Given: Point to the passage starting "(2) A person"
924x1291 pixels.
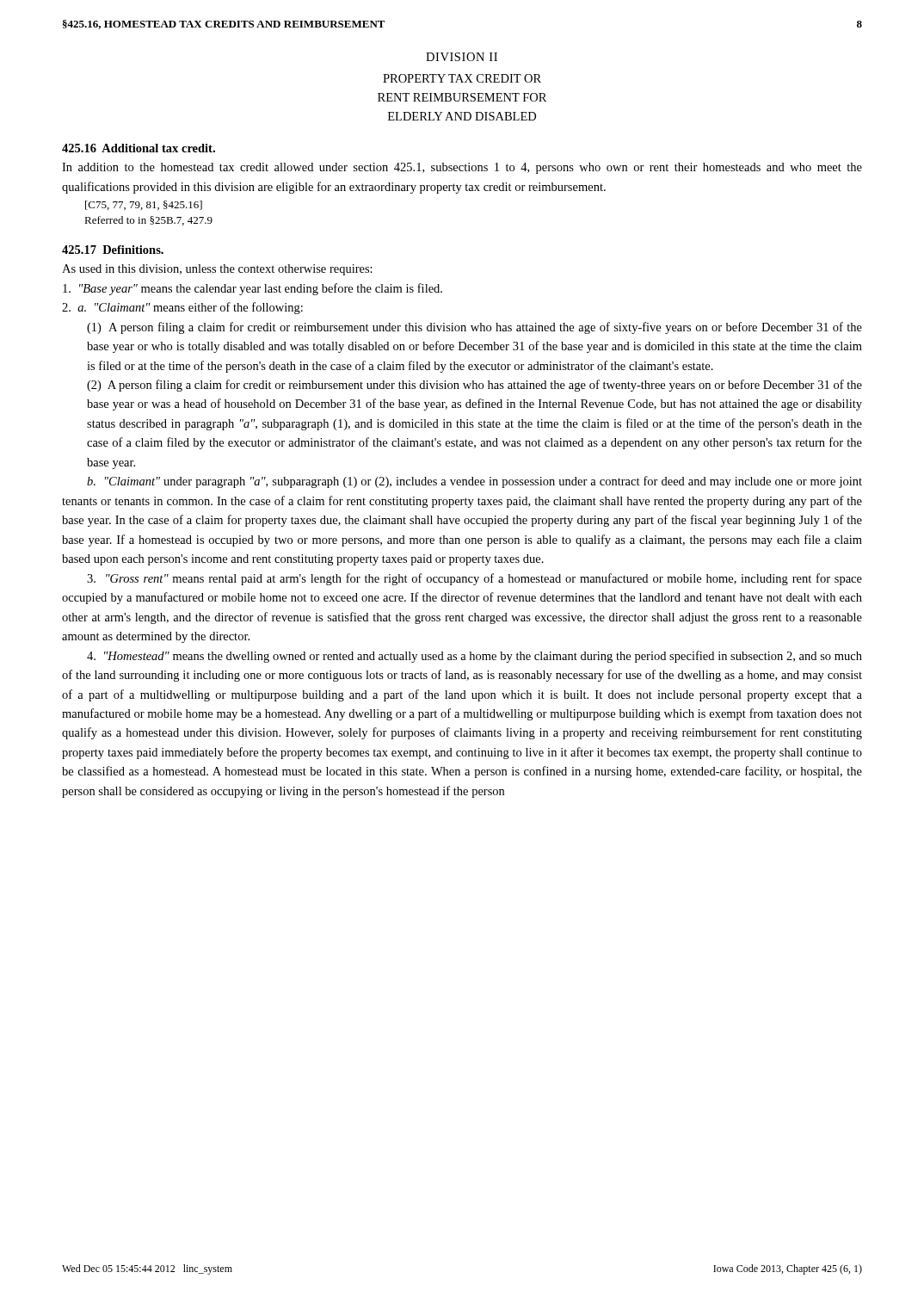Looking at the screenshot, I should 474,424.
